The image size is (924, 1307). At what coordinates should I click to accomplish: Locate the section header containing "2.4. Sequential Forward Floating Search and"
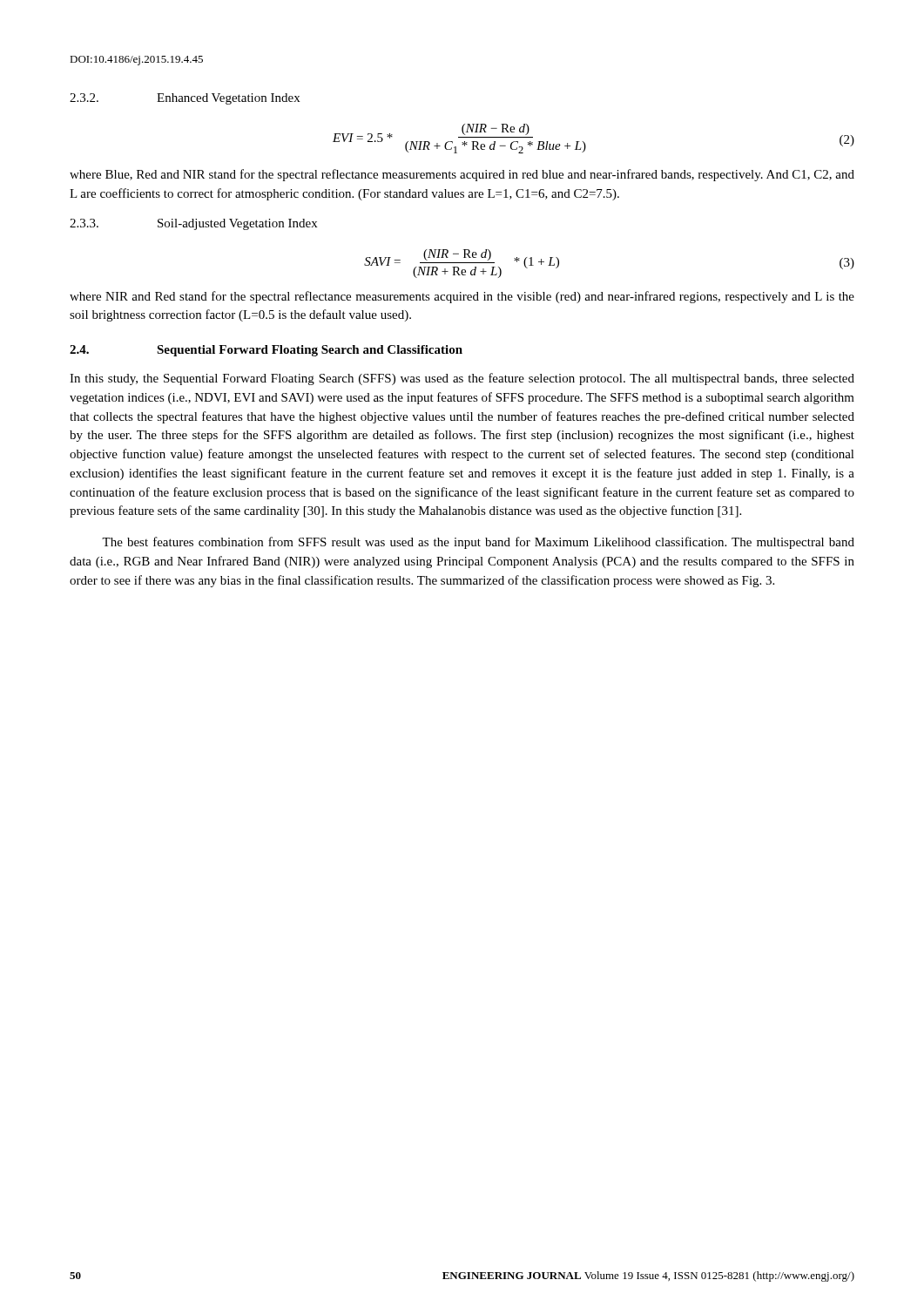click(266, 350)
